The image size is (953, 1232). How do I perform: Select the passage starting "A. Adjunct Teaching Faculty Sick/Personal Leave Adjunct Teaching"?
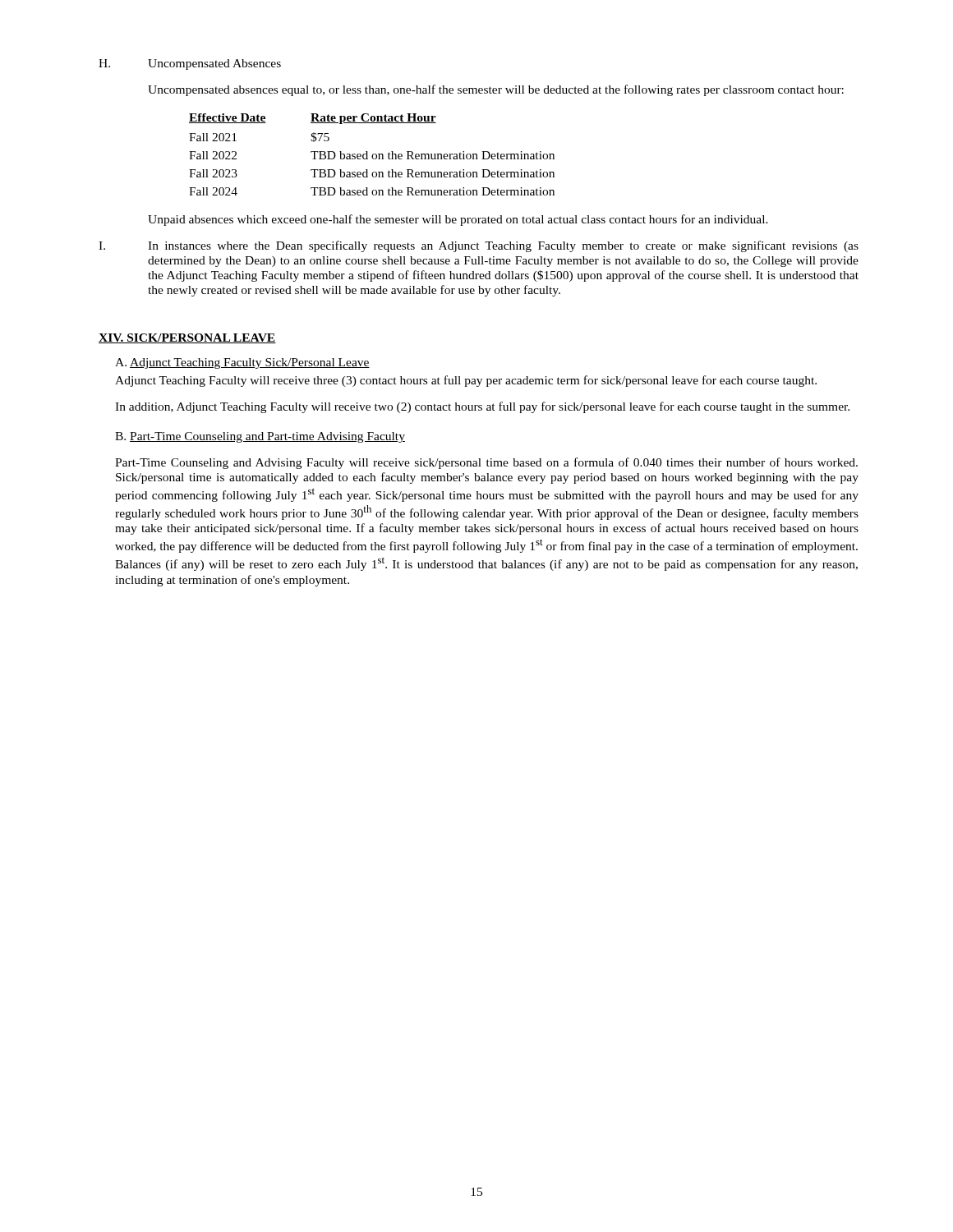[487, 384]
